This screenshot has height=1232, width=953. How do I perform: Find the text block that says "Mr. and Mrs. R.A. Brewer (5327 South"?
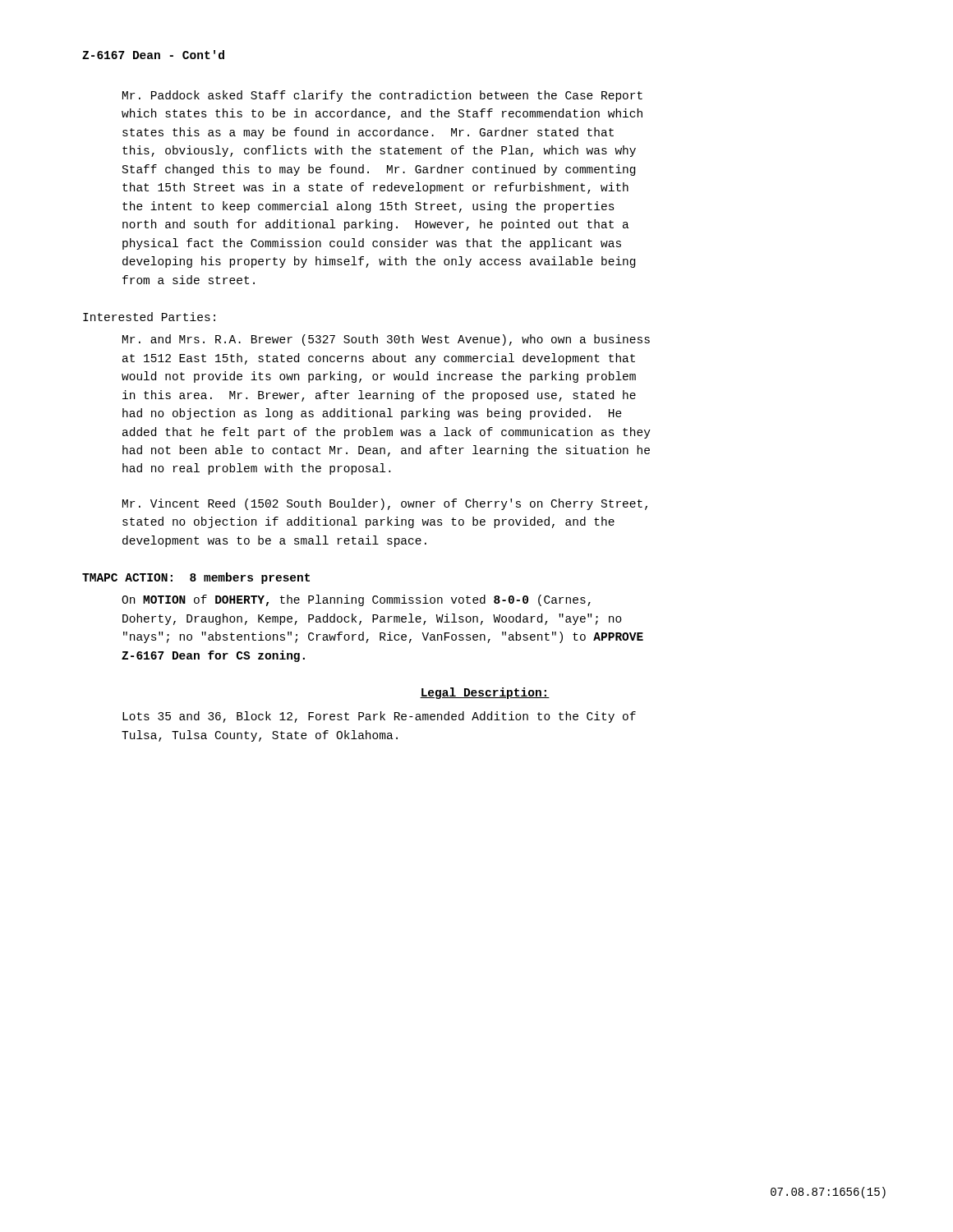click(386, 405)
